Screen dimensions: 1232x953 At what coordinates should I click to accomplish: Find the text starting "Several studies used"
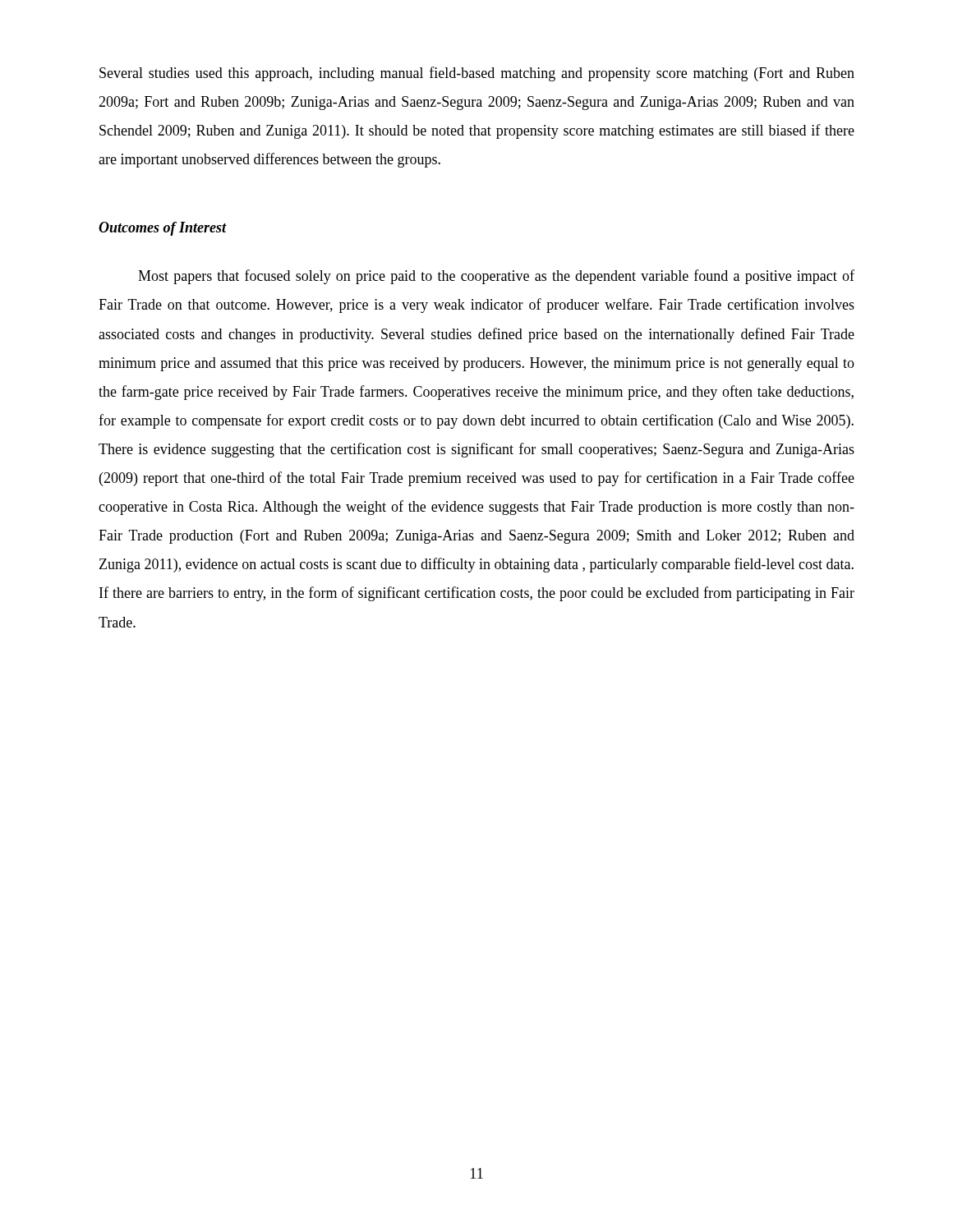point(476,116)
